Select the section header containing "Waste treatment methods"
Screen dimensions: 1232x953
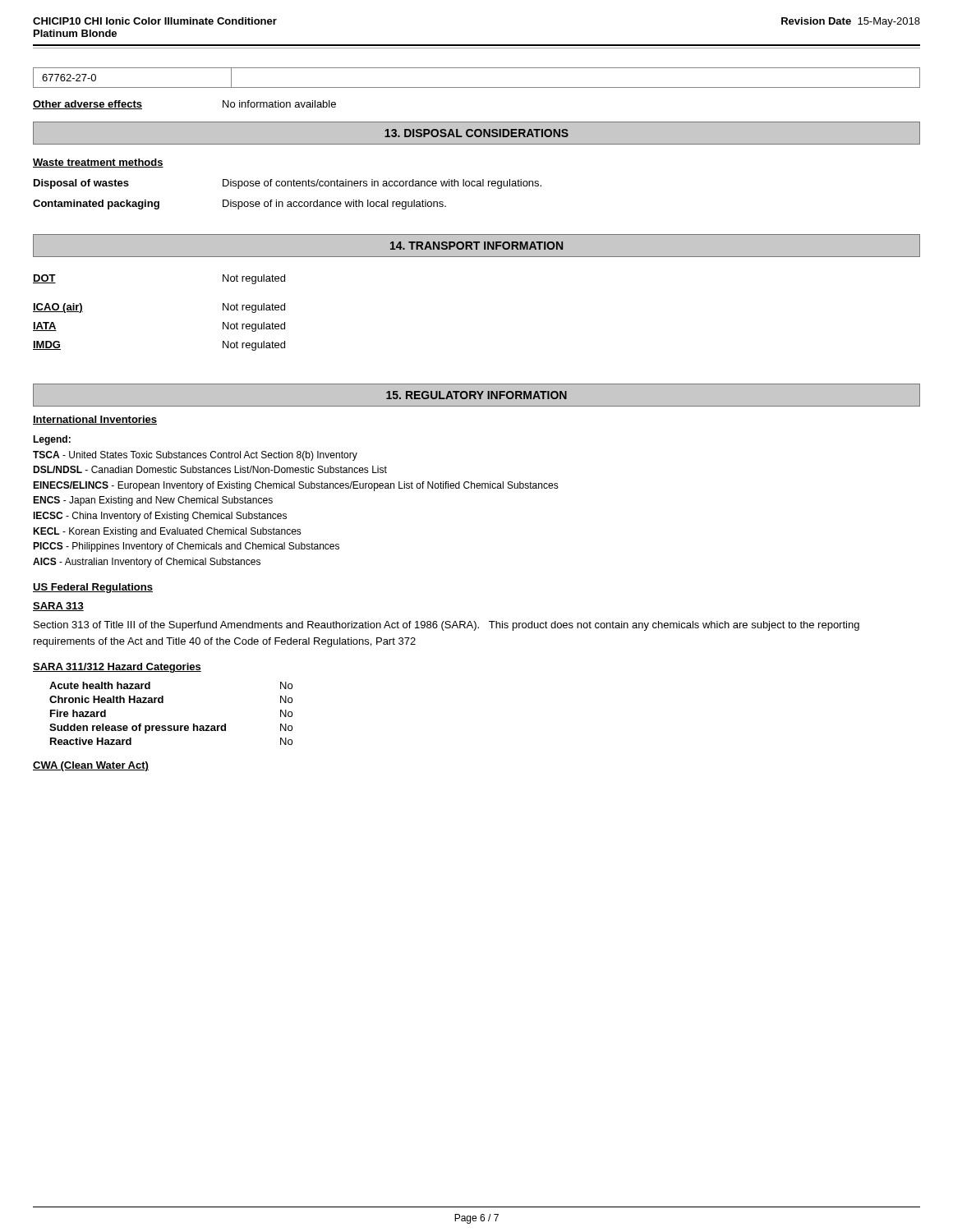[x=98, y=162]
